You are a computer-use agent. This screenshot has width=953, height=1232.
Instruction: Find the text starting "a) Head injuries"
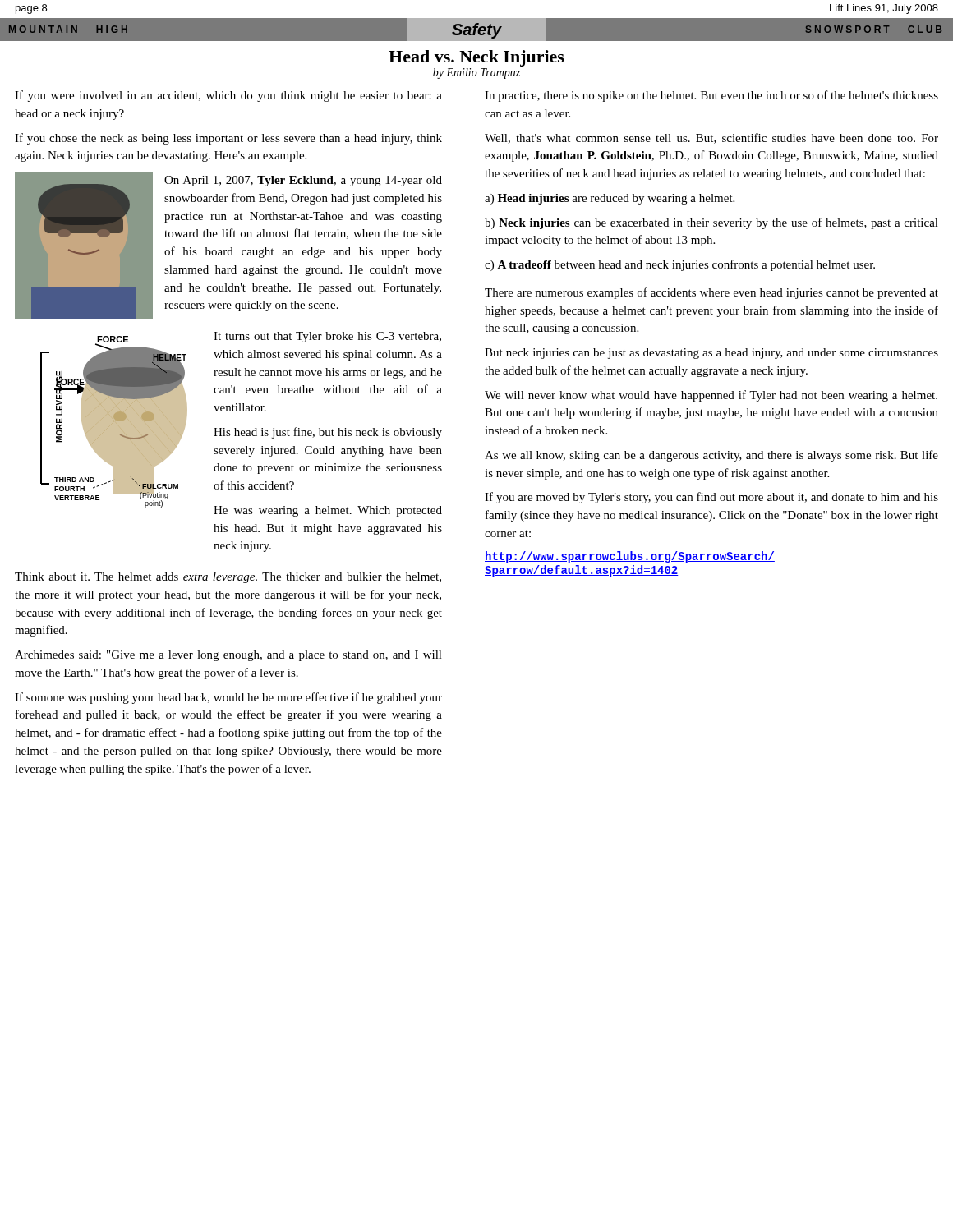pyautogui.click(x=711, y=198)
